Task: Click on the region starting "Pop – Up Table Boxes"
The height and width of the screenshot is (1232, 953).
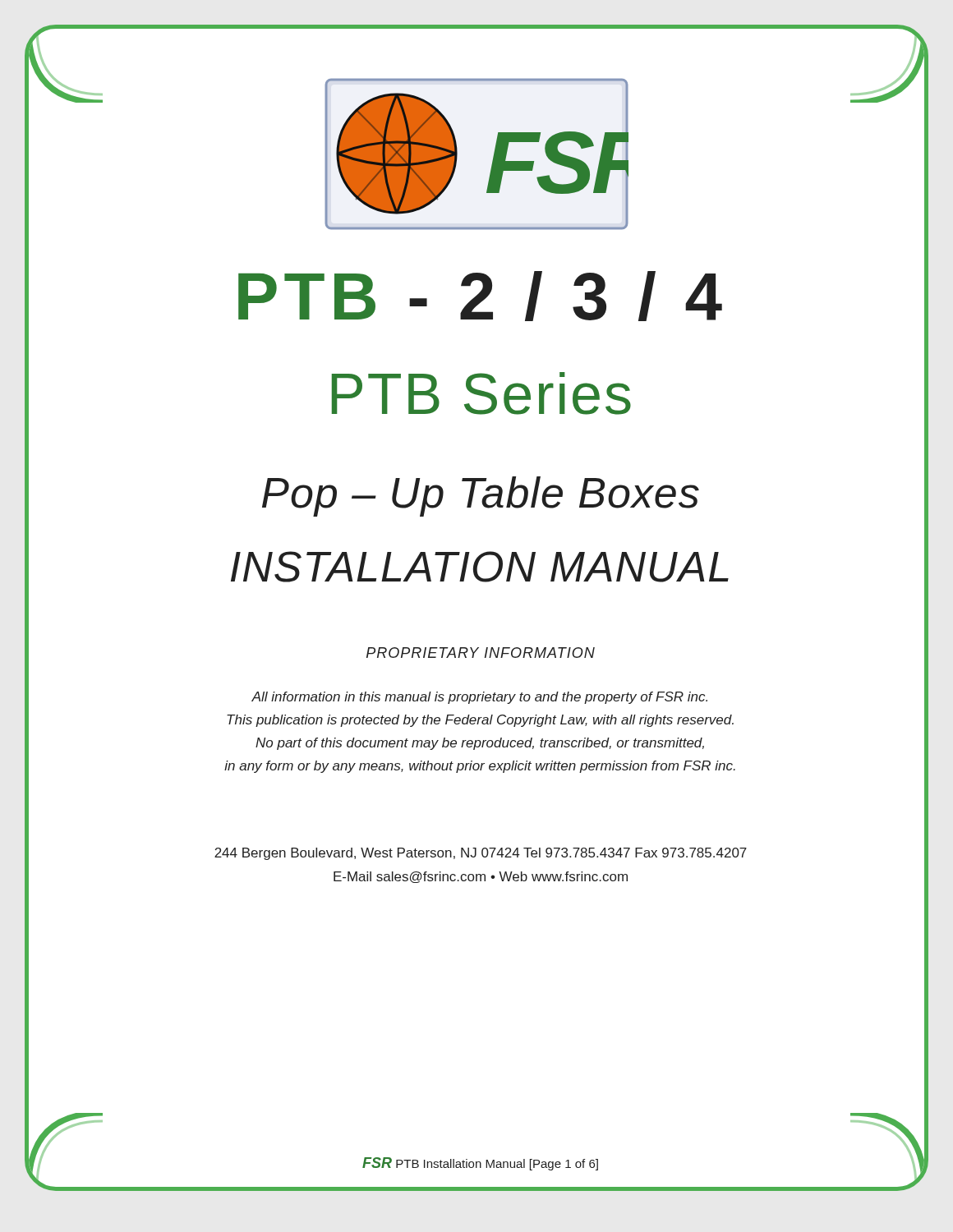Action: [x=481, y=493]
